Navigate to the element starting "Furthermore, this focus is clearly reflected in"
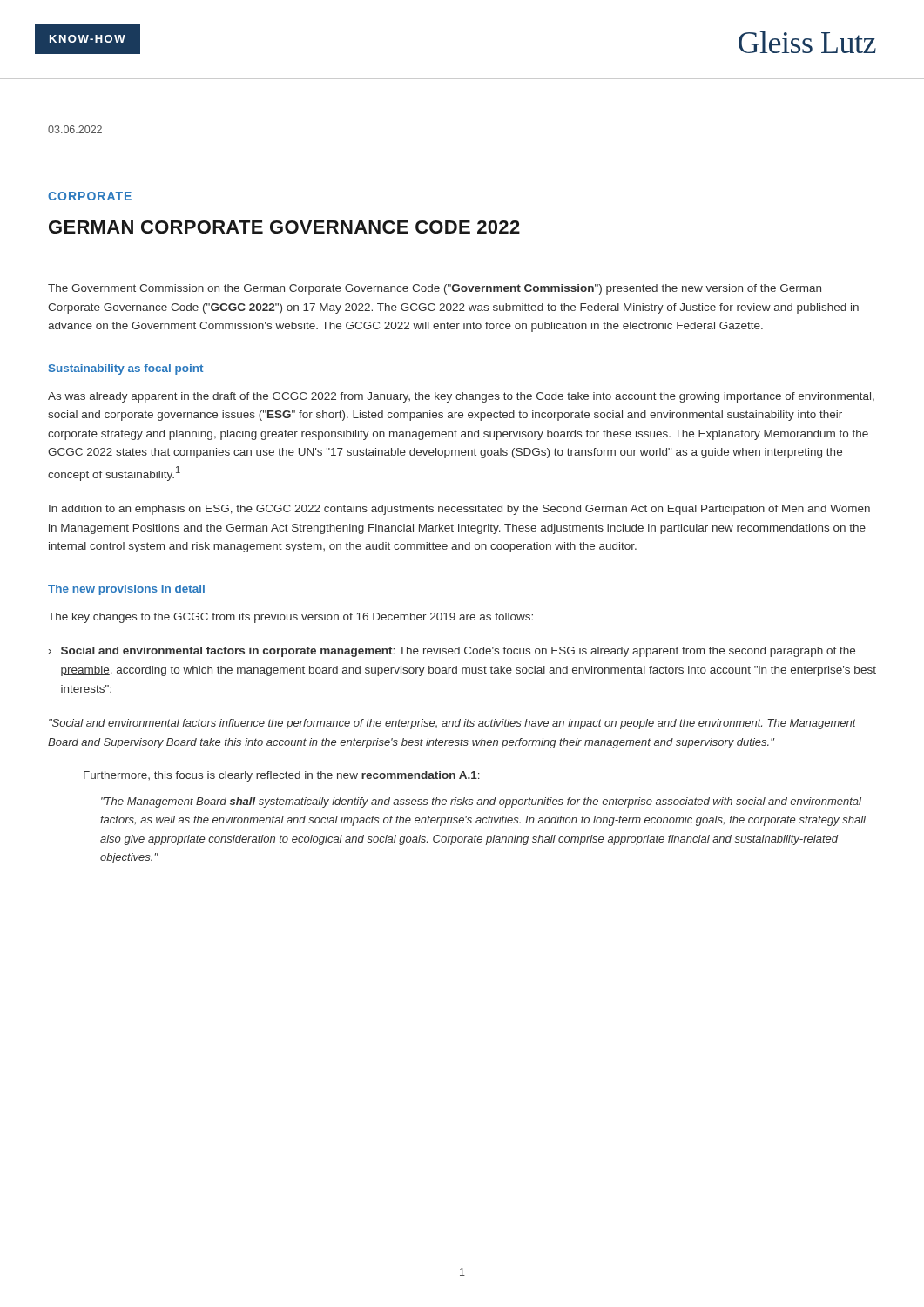Viewport: 924px width, 1307px height. [x=281, y=775]
